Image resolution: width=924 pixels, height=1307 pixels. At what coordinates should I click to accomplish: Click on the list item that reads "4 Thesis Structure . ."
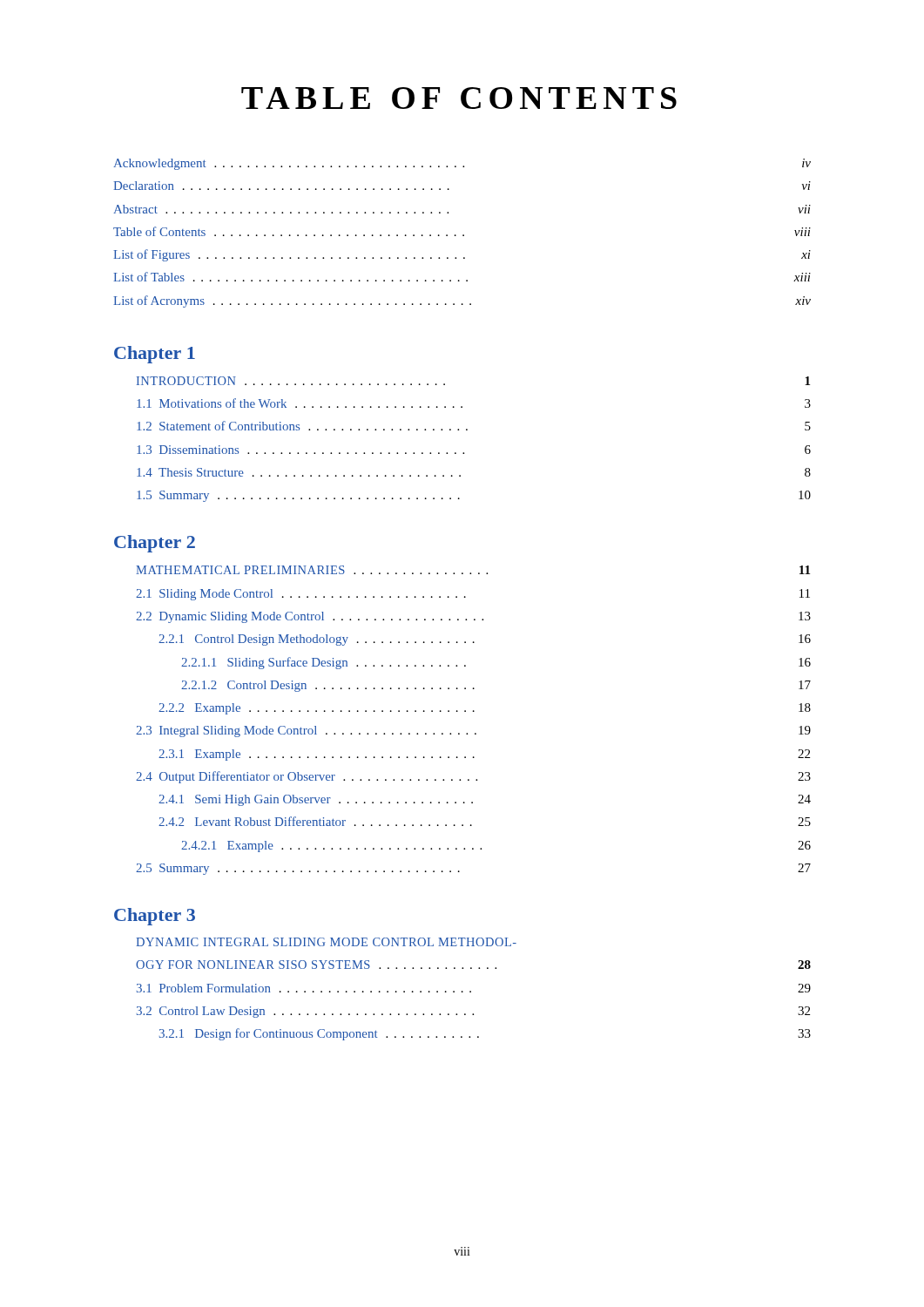(x=191, y=472)
